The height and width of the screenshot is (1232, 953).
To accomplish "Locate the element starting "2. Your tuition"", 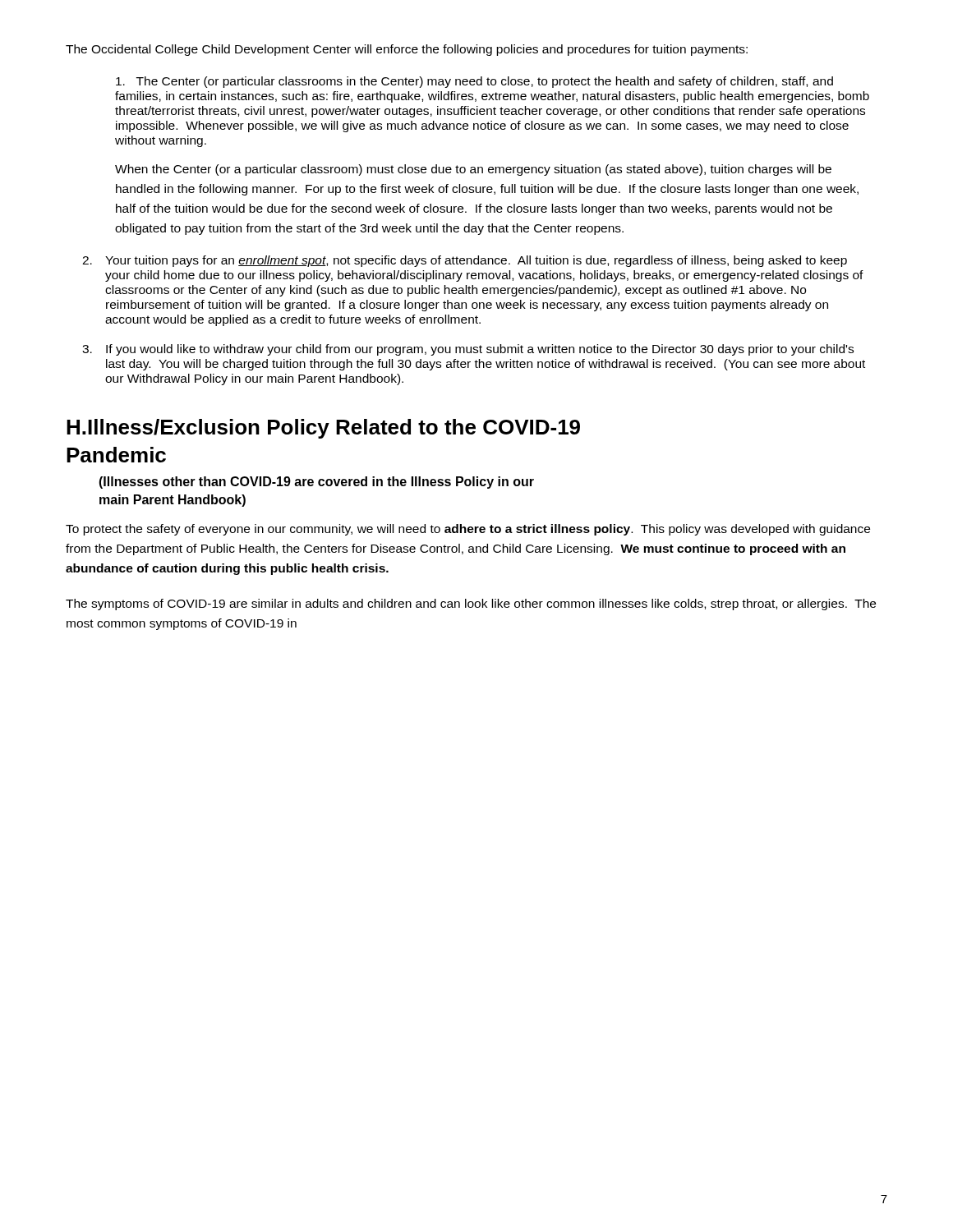I will [476, 290].
